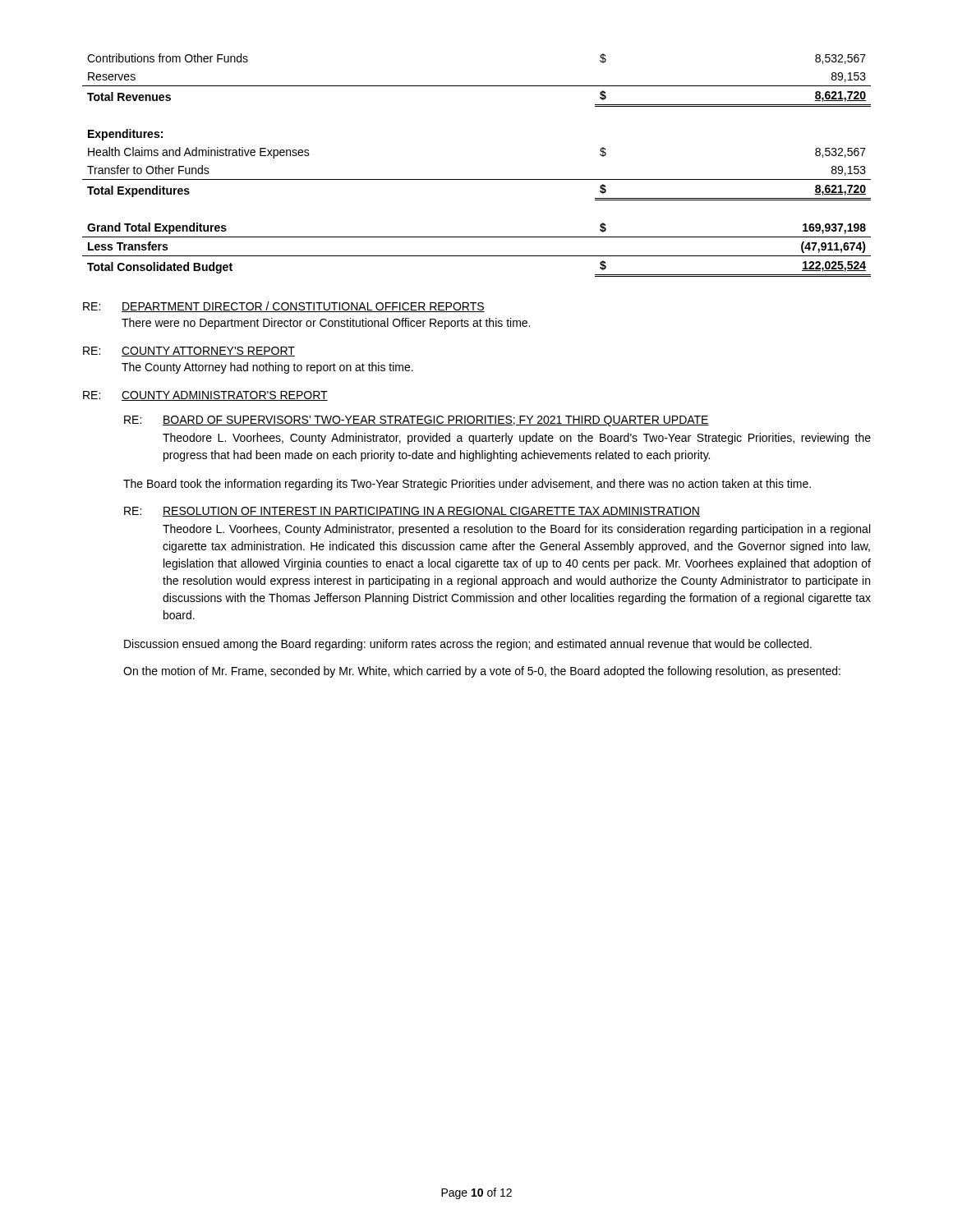The width and height of the screenshot is (953, 1232).
Task: Click the passage that begins "RE: RESOLUTION OF INTEREST"
Action: [x=497, y=592]
